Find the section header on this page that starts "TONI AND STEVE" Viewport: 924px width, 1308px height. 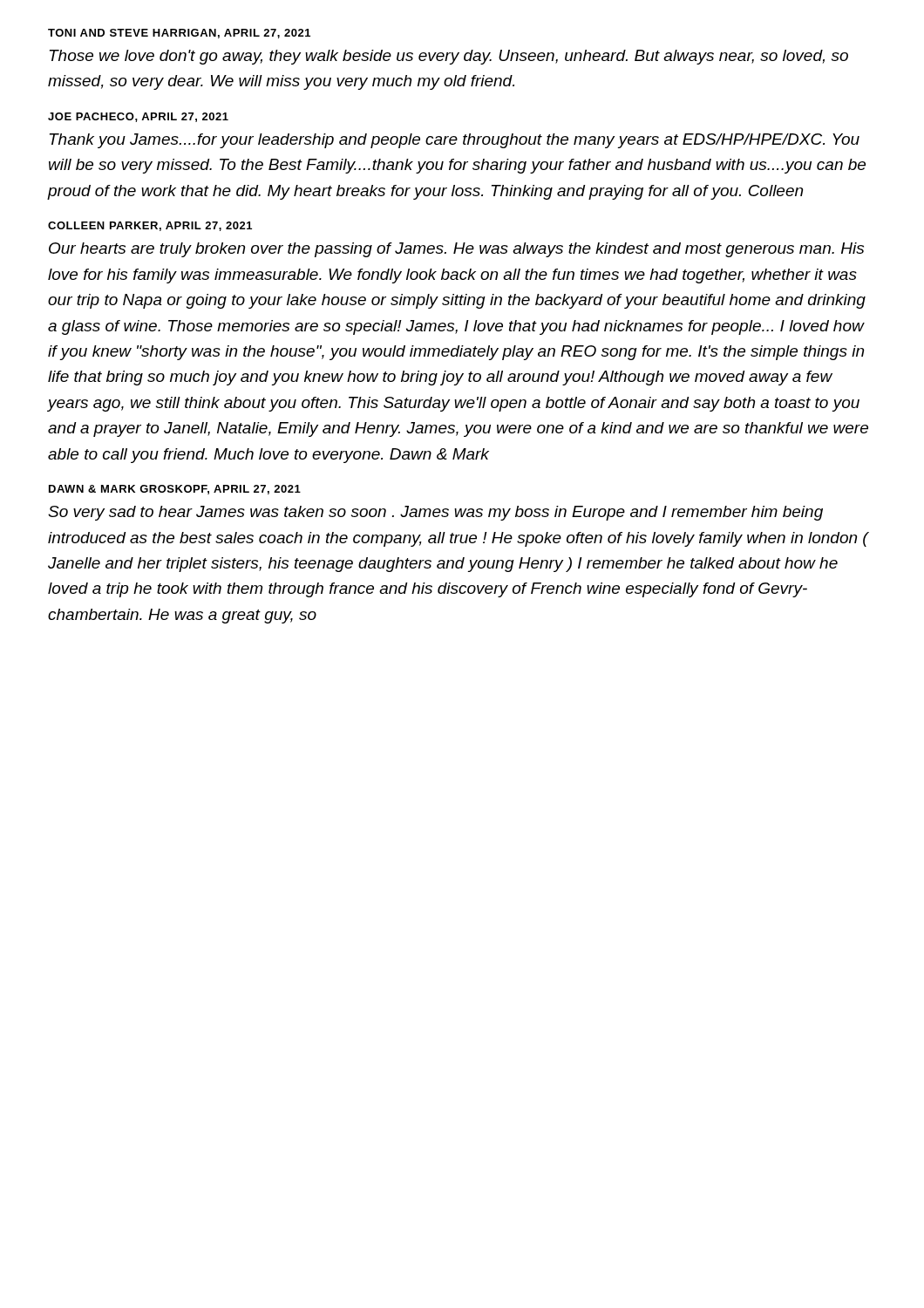tap(180, 33)
